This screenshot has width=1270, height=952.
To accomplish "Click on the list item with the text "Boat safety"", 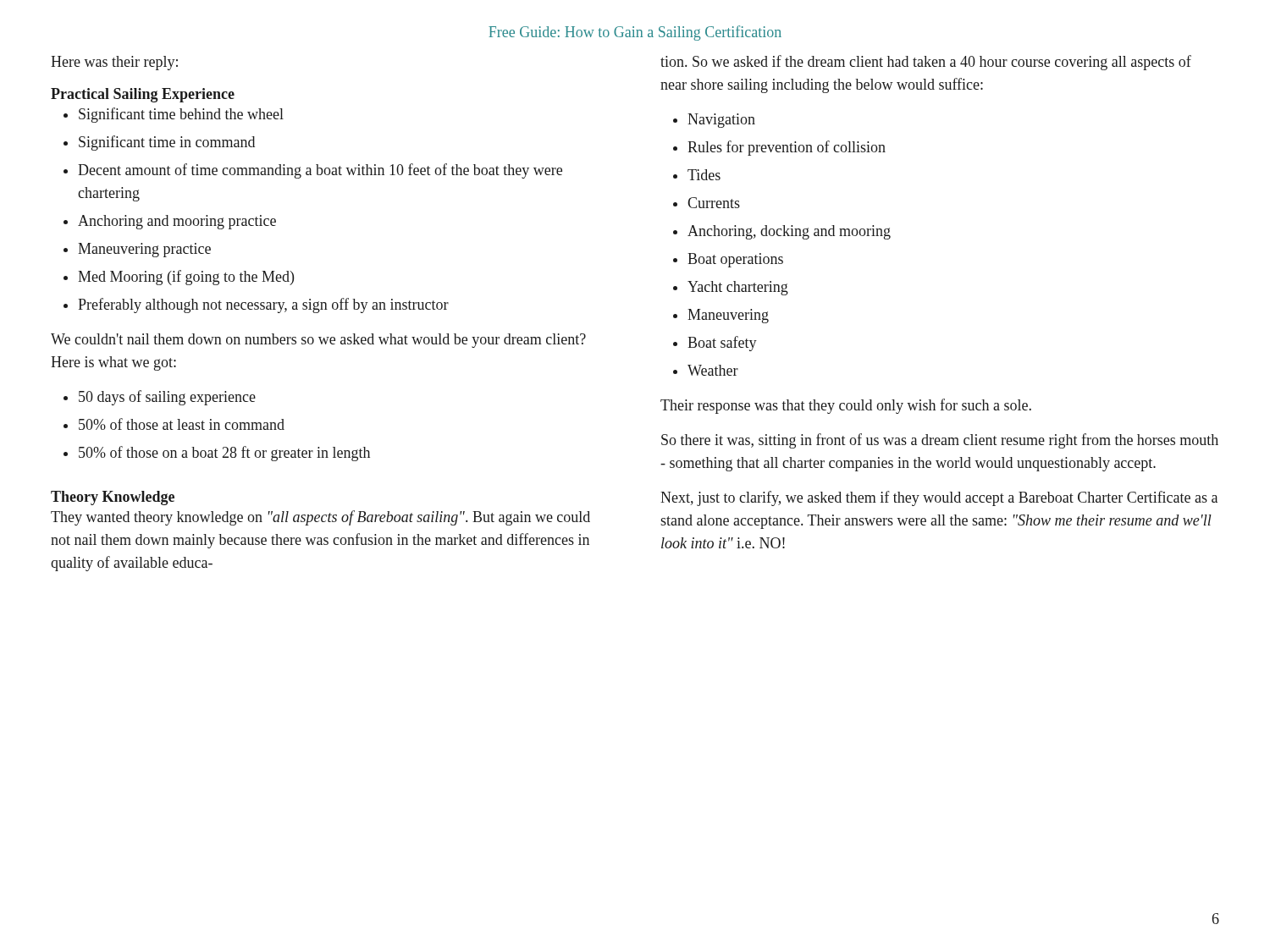I will click(x=722, y=343).
